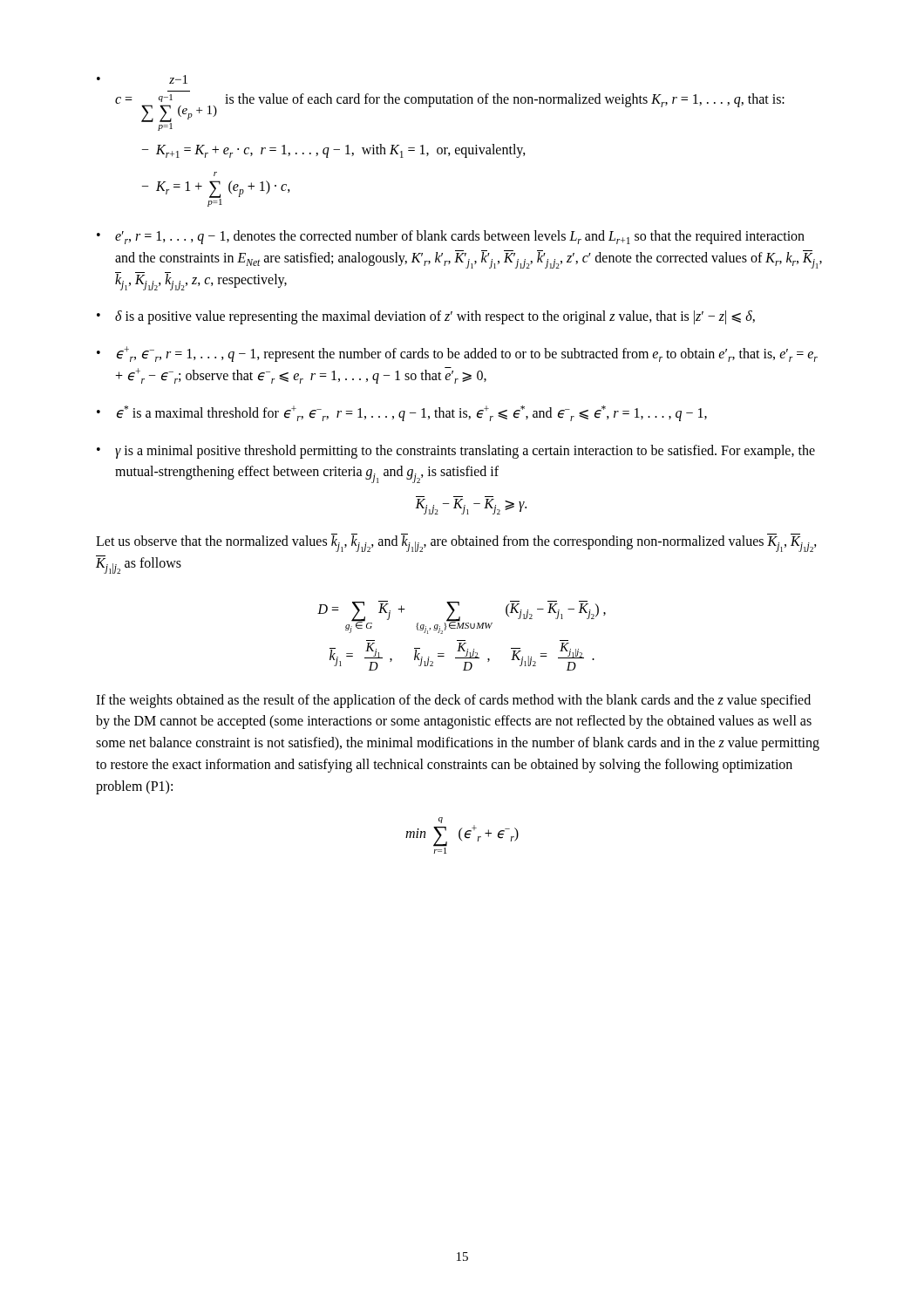Screen dimensions: 1308x924
Task: Navigate to the region starting "• δ is a"
Action: [x=462, y=317]
